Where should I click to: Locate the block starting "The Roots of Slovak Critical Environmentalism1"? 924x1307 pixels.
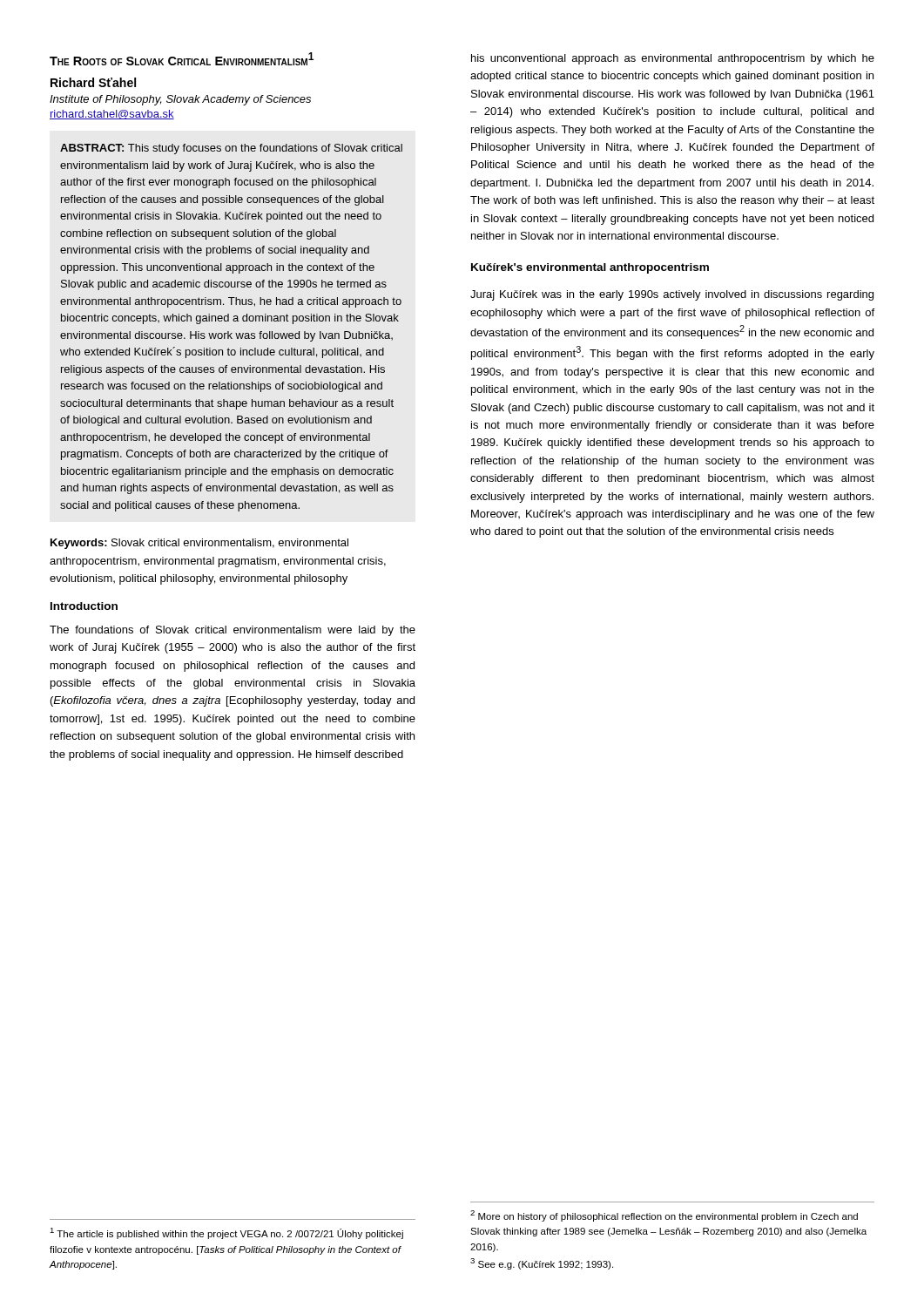[182, 61]
